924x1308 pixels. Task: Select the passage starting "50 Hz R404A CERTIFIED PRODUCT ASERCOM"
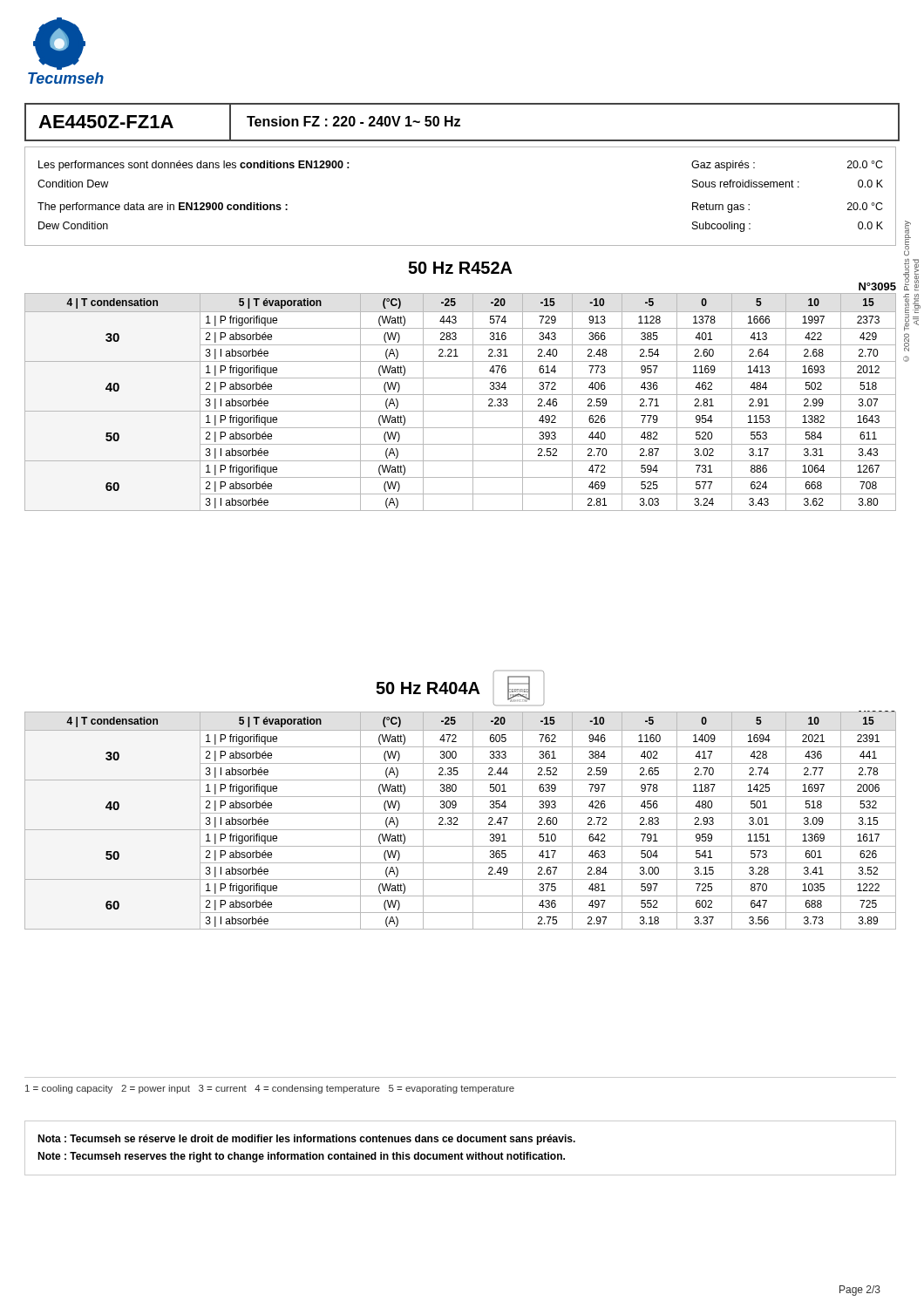click(x=460, y=695)
